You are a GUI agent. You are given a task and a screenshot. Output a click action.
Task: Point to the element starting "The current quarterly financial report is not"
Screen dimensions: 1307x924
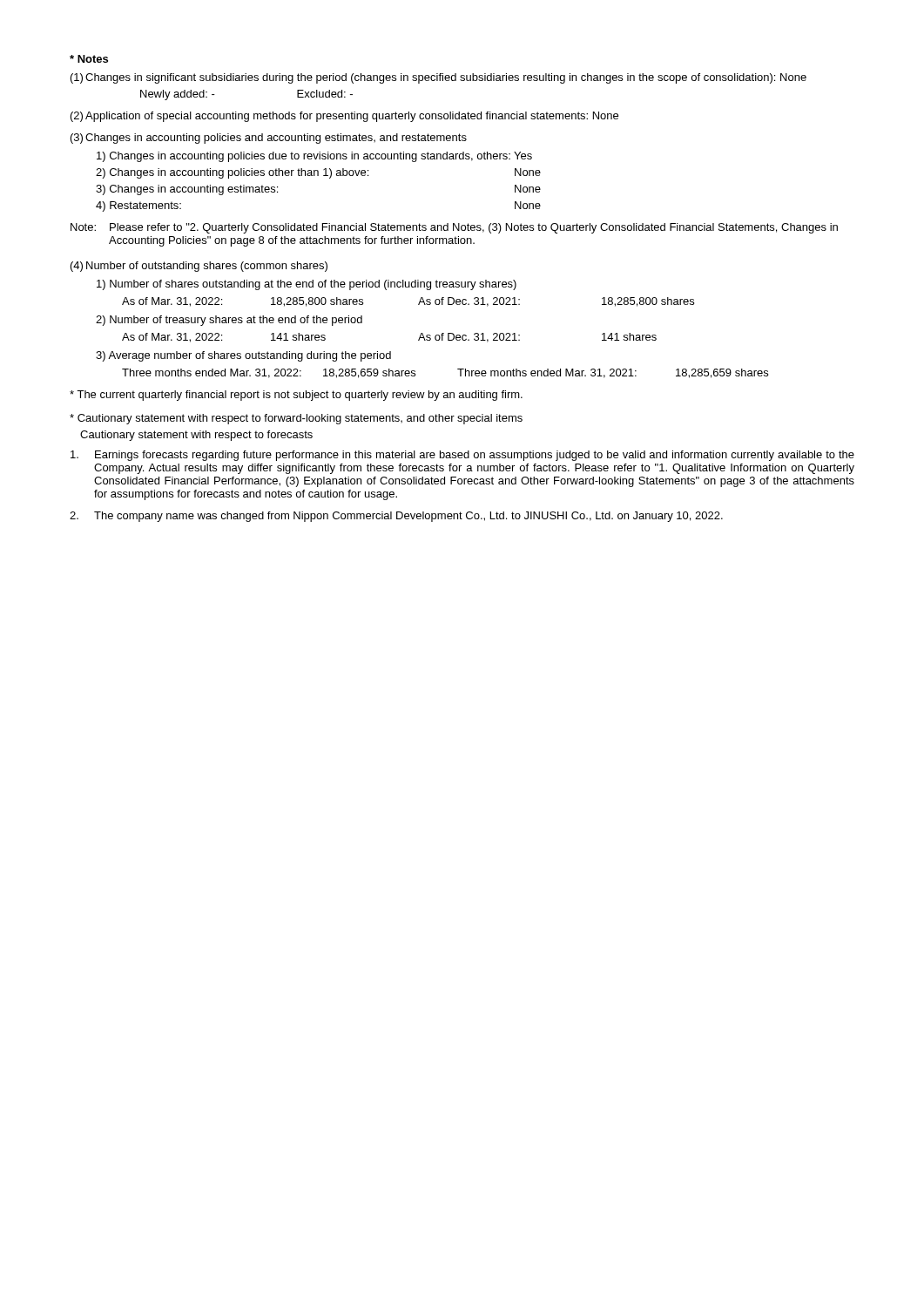296,394
